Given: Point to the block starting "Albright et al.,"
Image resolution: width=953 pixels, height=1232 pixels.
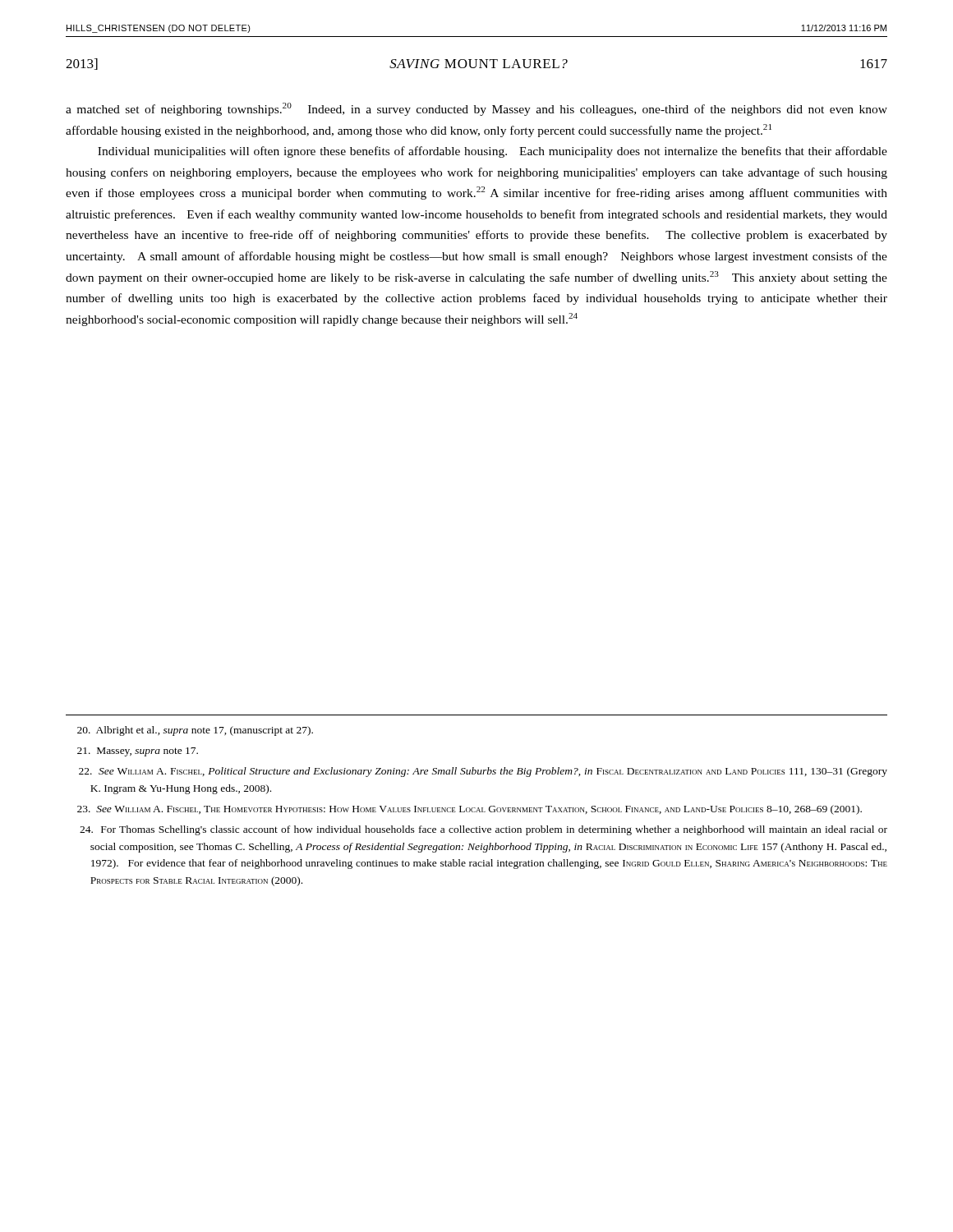Looking at the screenshot, I should [x=190, y=730].
